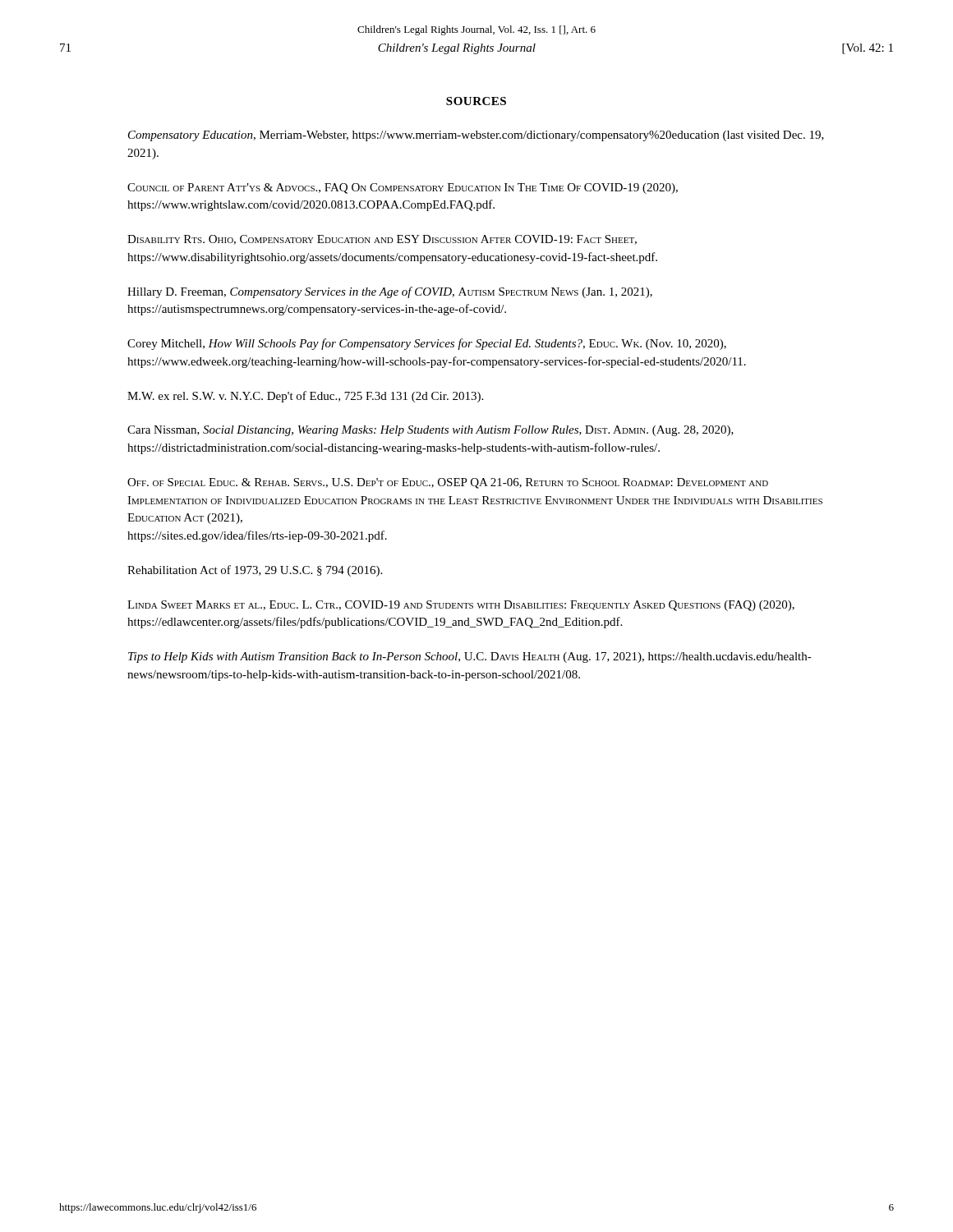Select the text block starting "Tips to Help Kids with Autism Transition"
Screen dimensions: 1232x953
point(469,665)
